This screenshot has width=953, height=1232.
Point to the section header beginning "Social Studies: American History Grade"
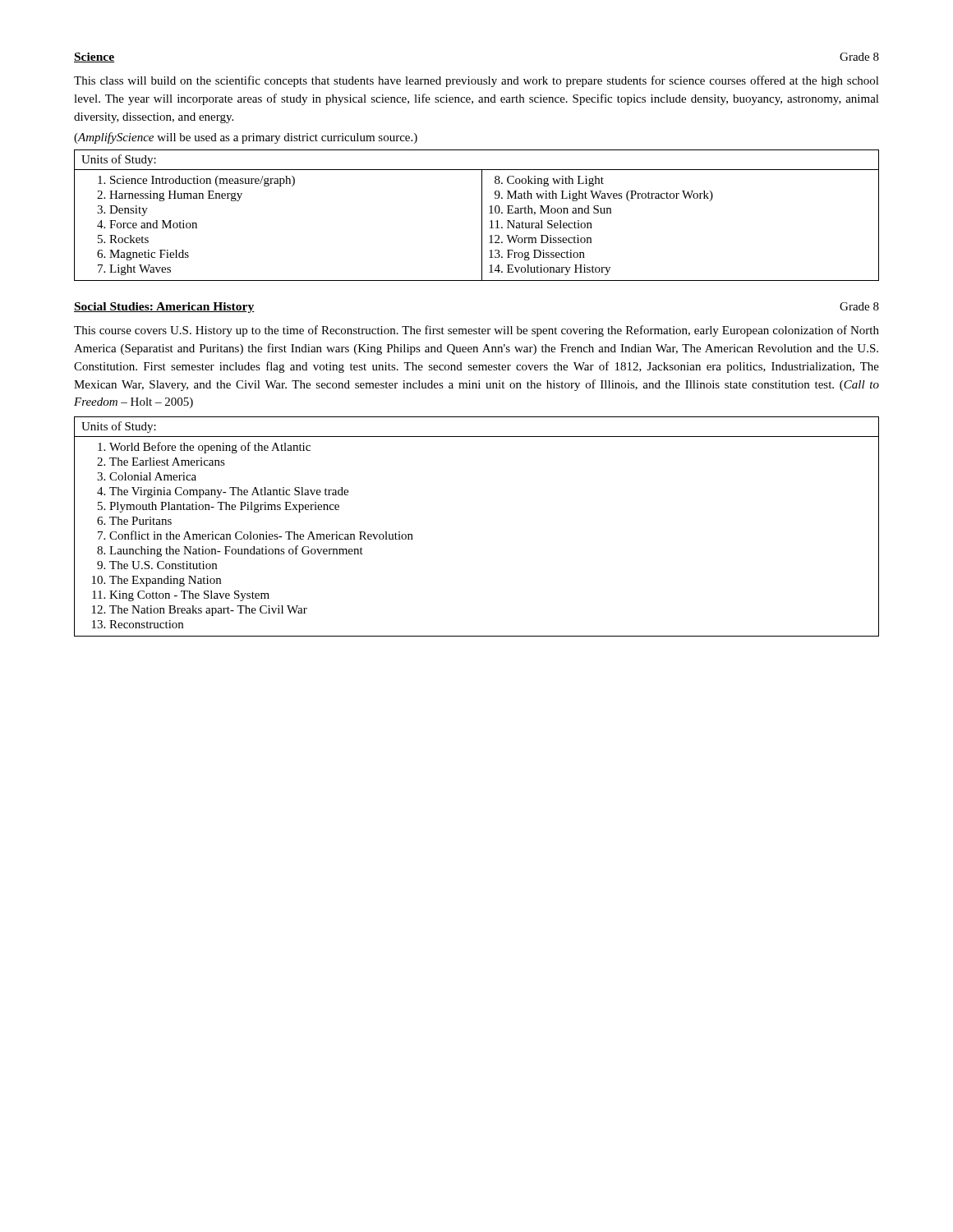[164, 308]
